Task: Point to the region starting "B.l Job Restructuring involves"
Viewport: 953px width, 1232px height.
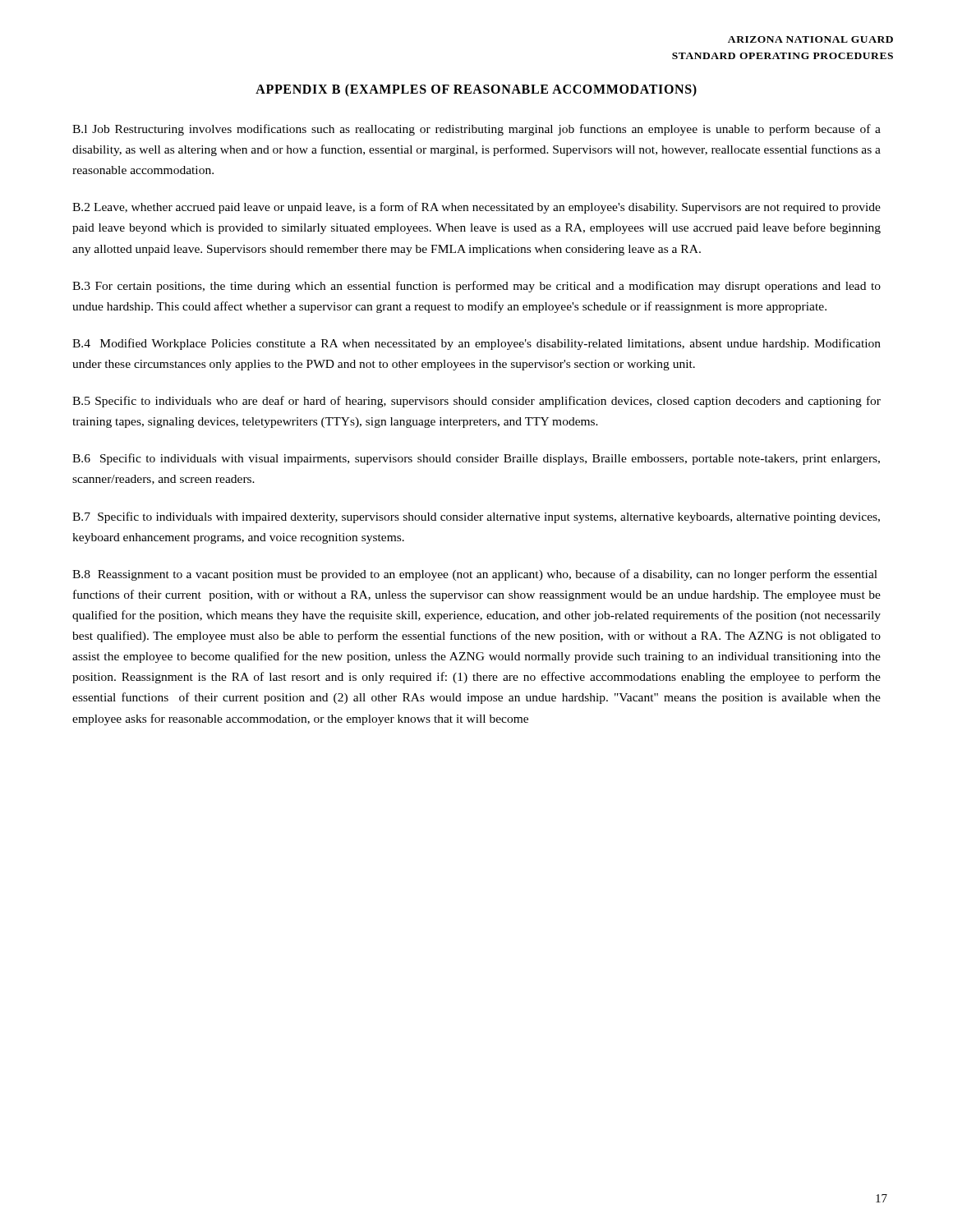Action: pos(476,149)
